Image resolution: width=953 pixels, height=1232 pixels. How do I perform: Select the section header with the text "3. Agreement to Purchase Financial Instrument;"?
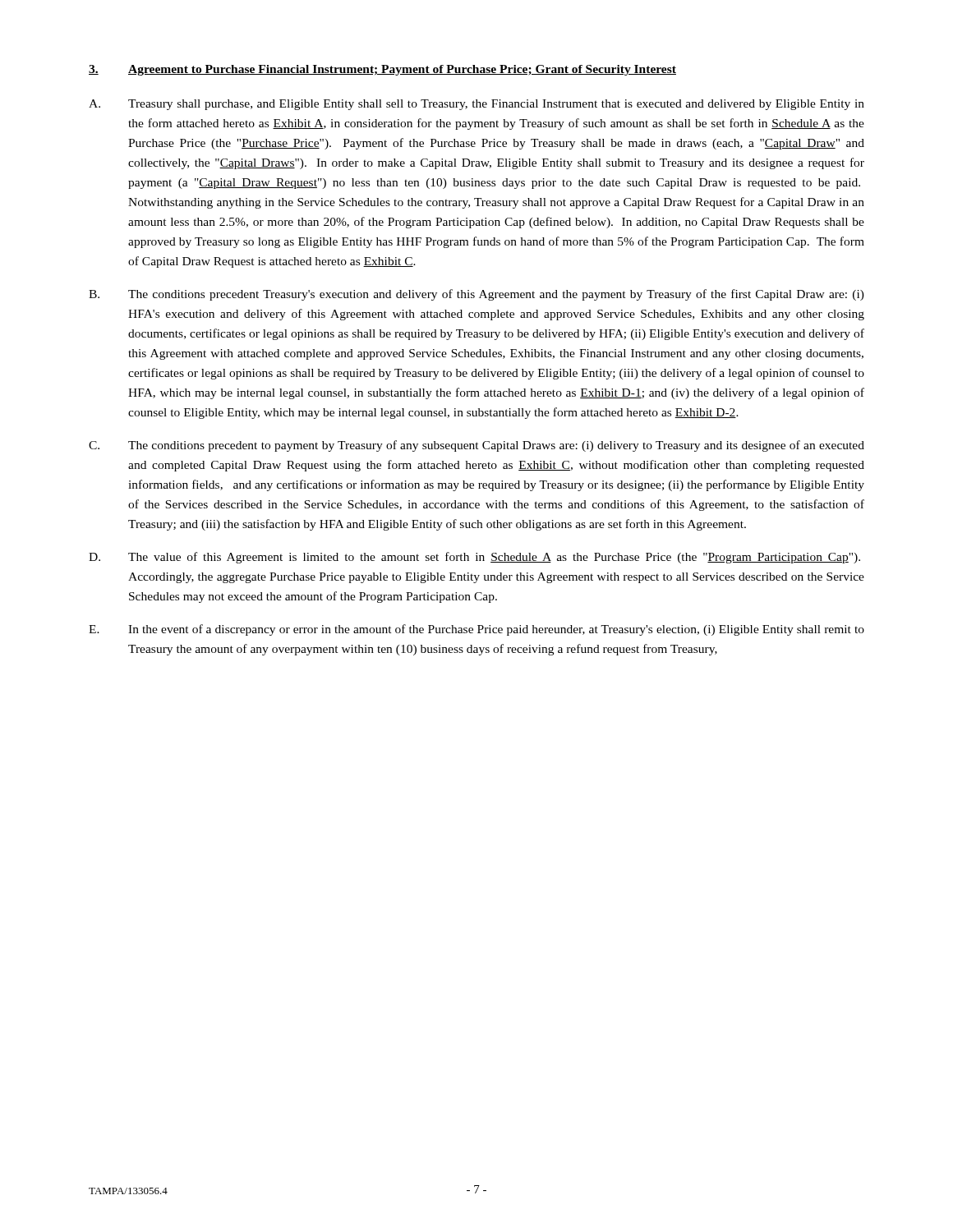pos(382,69)
